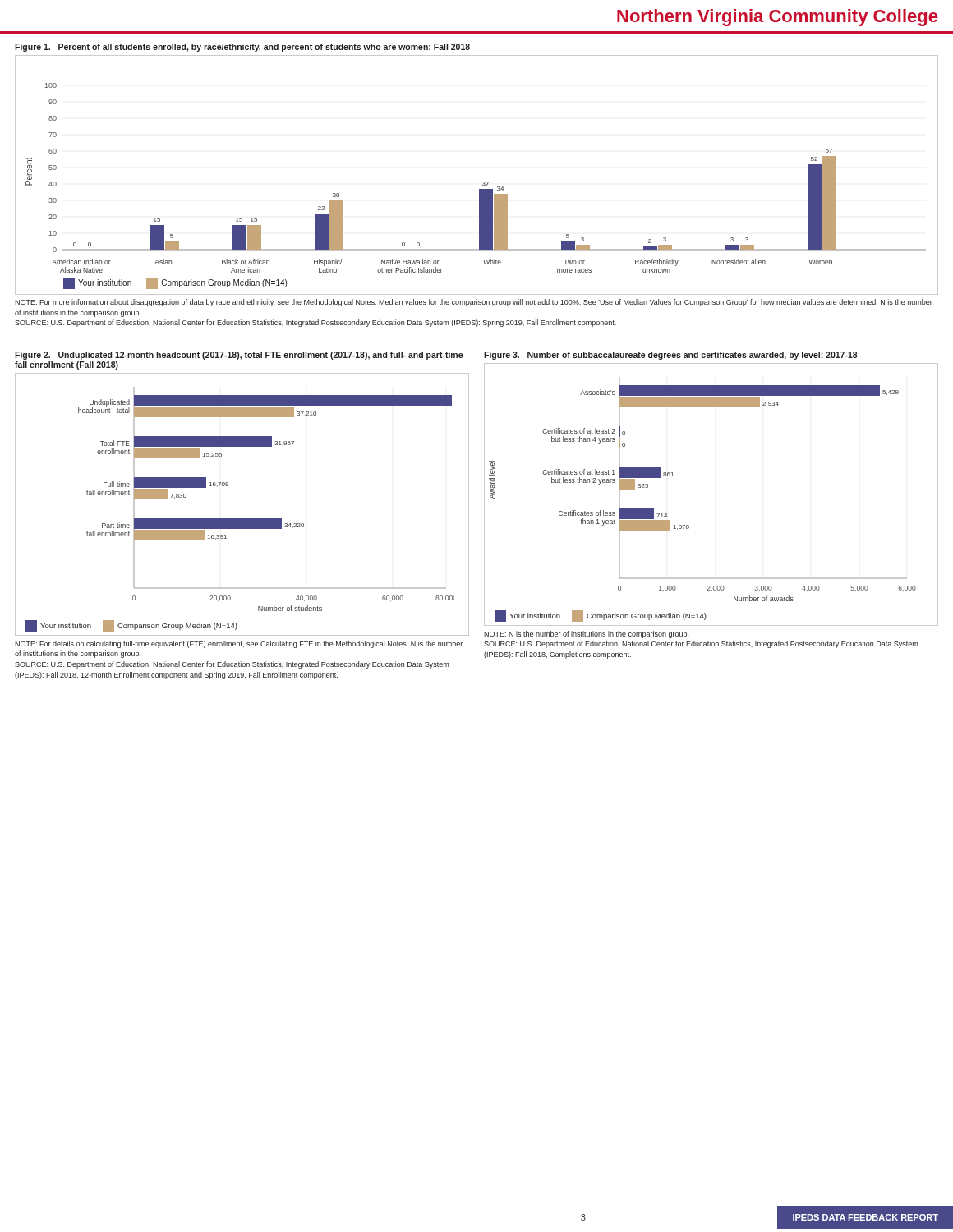Click on the caption containing "Figure 2. Unduplicated 12-month headcount"
This screenshot has width=953, height=1232.
(239, 360)
